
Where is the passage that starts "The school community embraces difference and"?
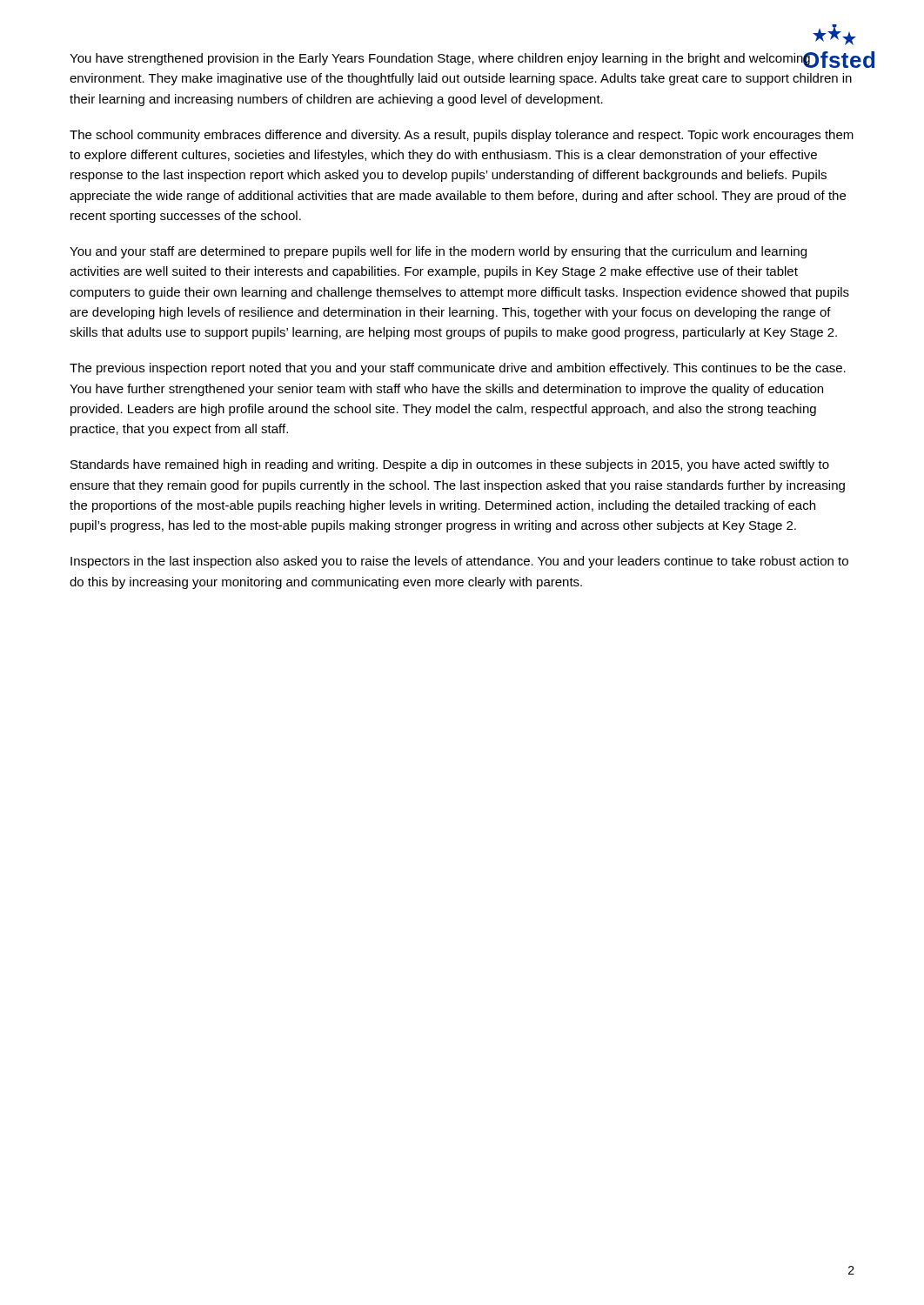tap(462, 175)
